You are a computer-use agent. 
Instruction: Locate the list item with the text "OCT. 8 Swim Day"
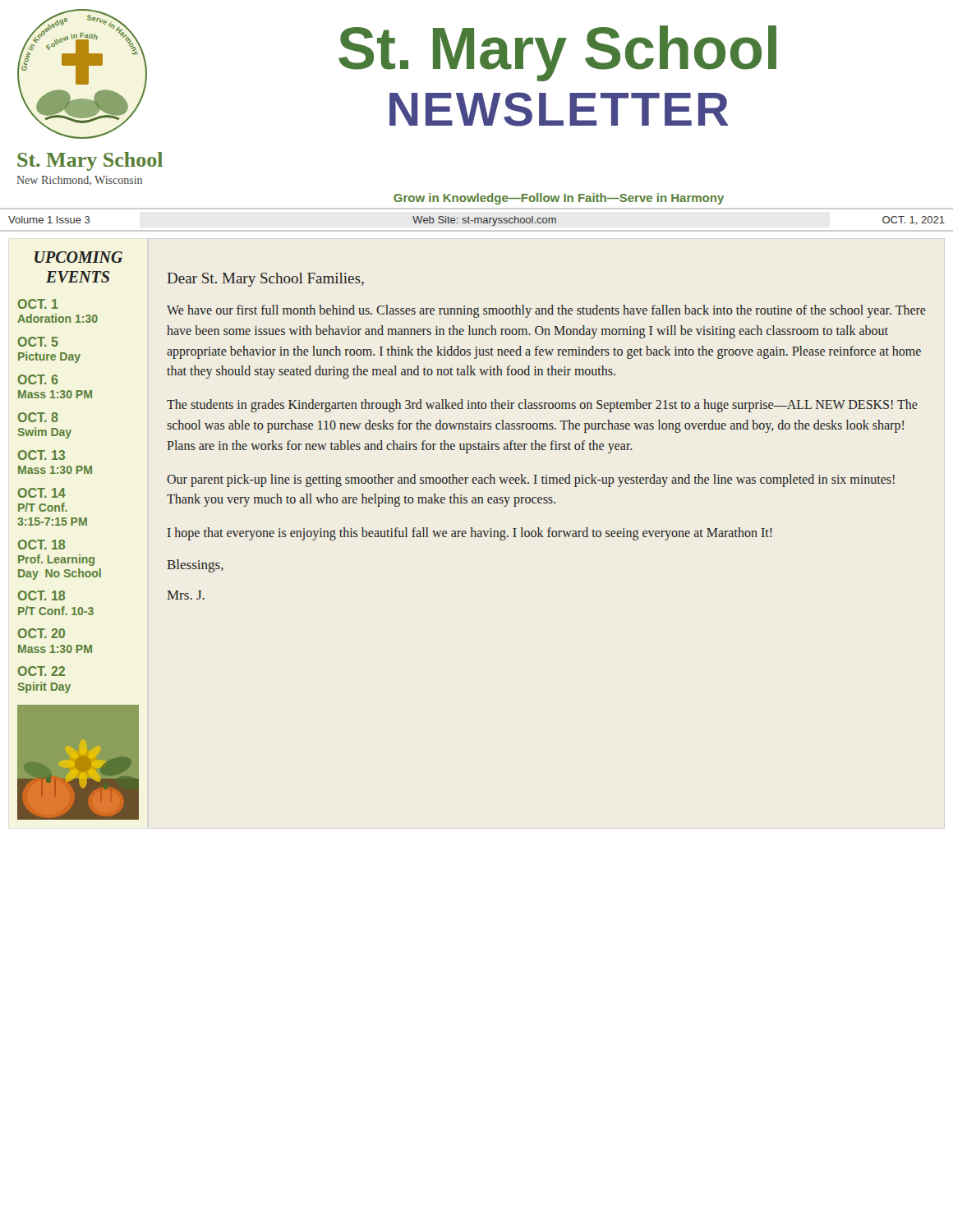click(x=78, y=425)
